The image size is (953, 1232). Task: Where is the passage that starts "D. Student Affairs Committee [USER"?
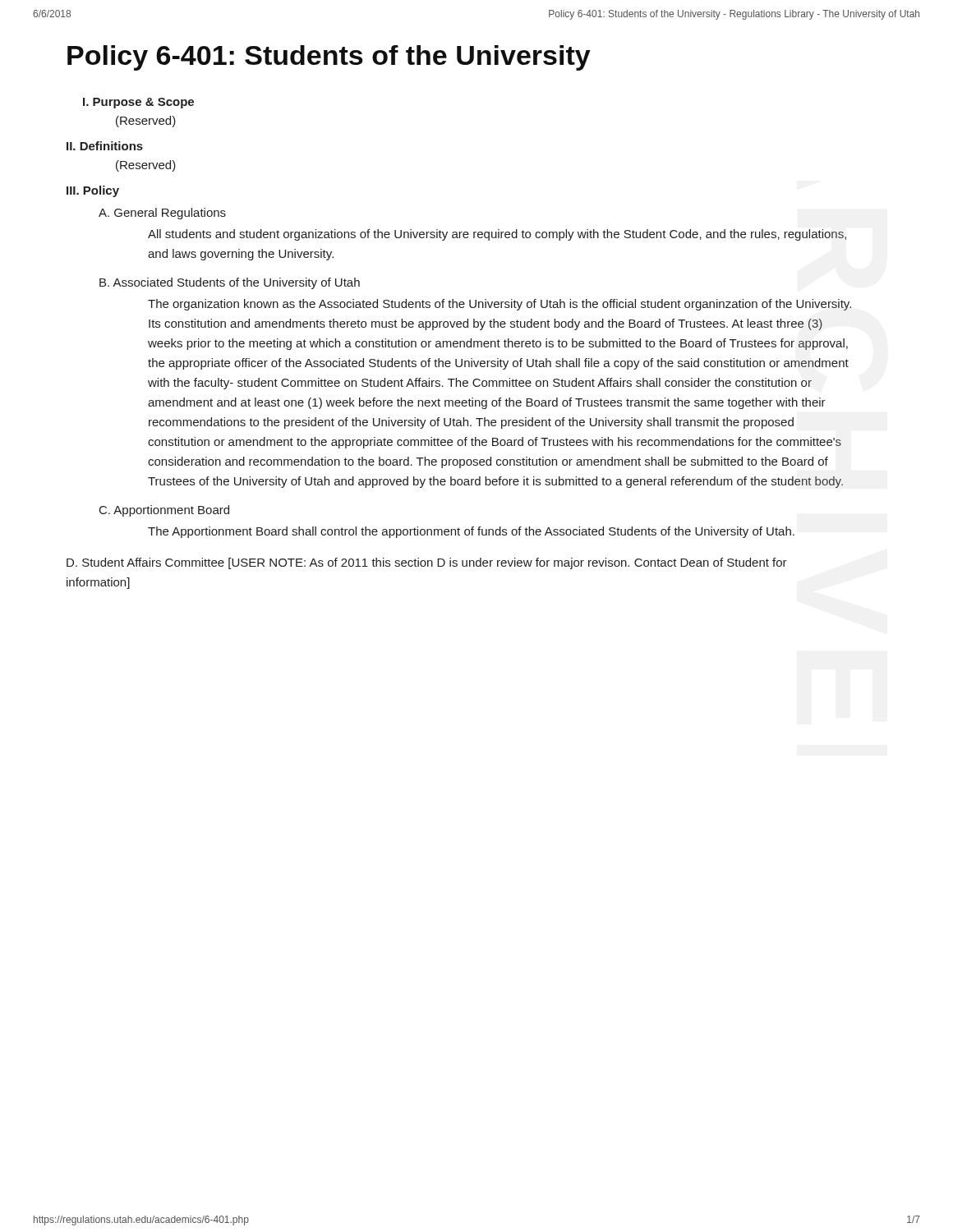coord(426,572)
